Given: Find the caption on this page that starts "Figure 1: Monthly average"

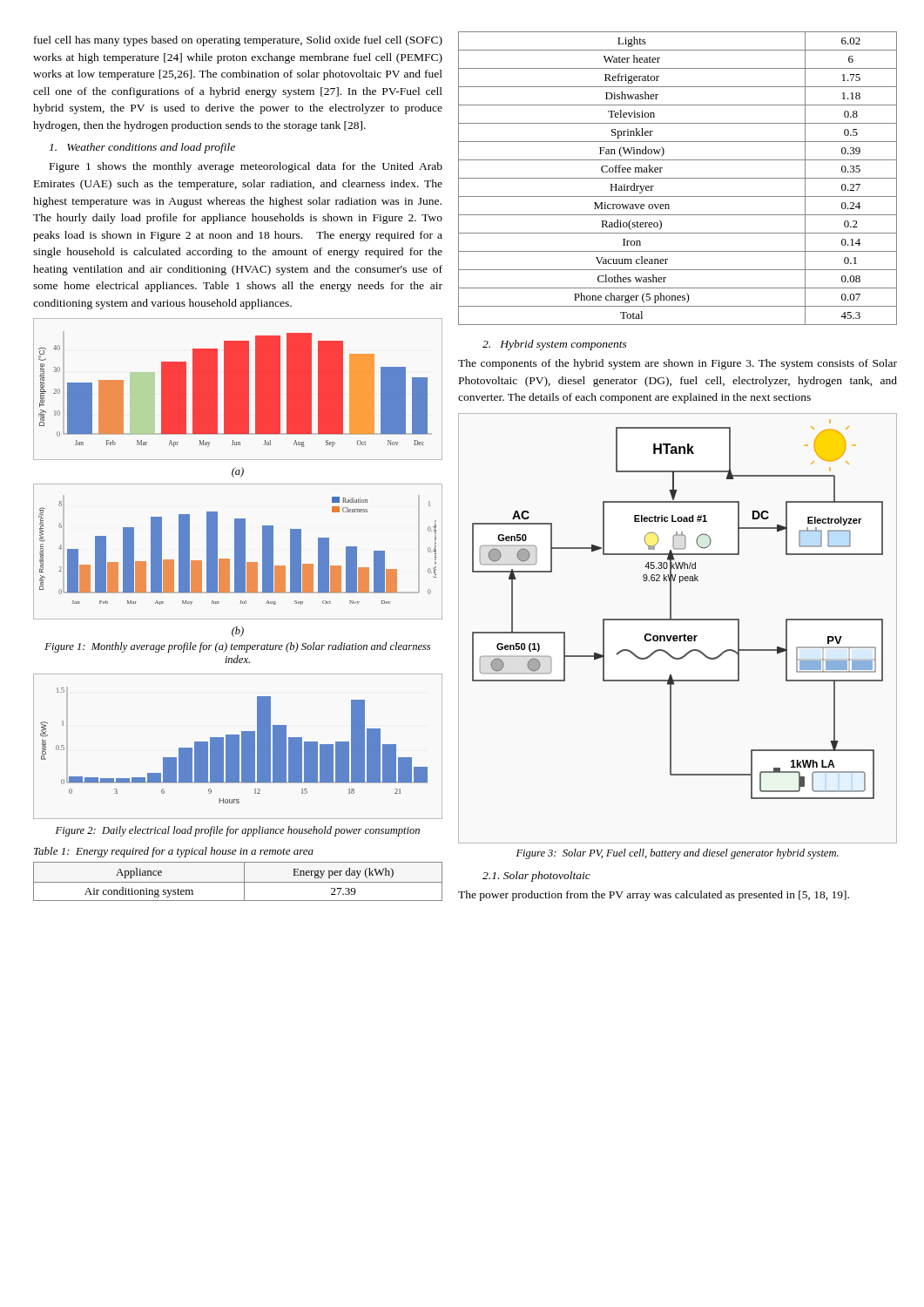Looking at the screenshot, I should (238, 653).
